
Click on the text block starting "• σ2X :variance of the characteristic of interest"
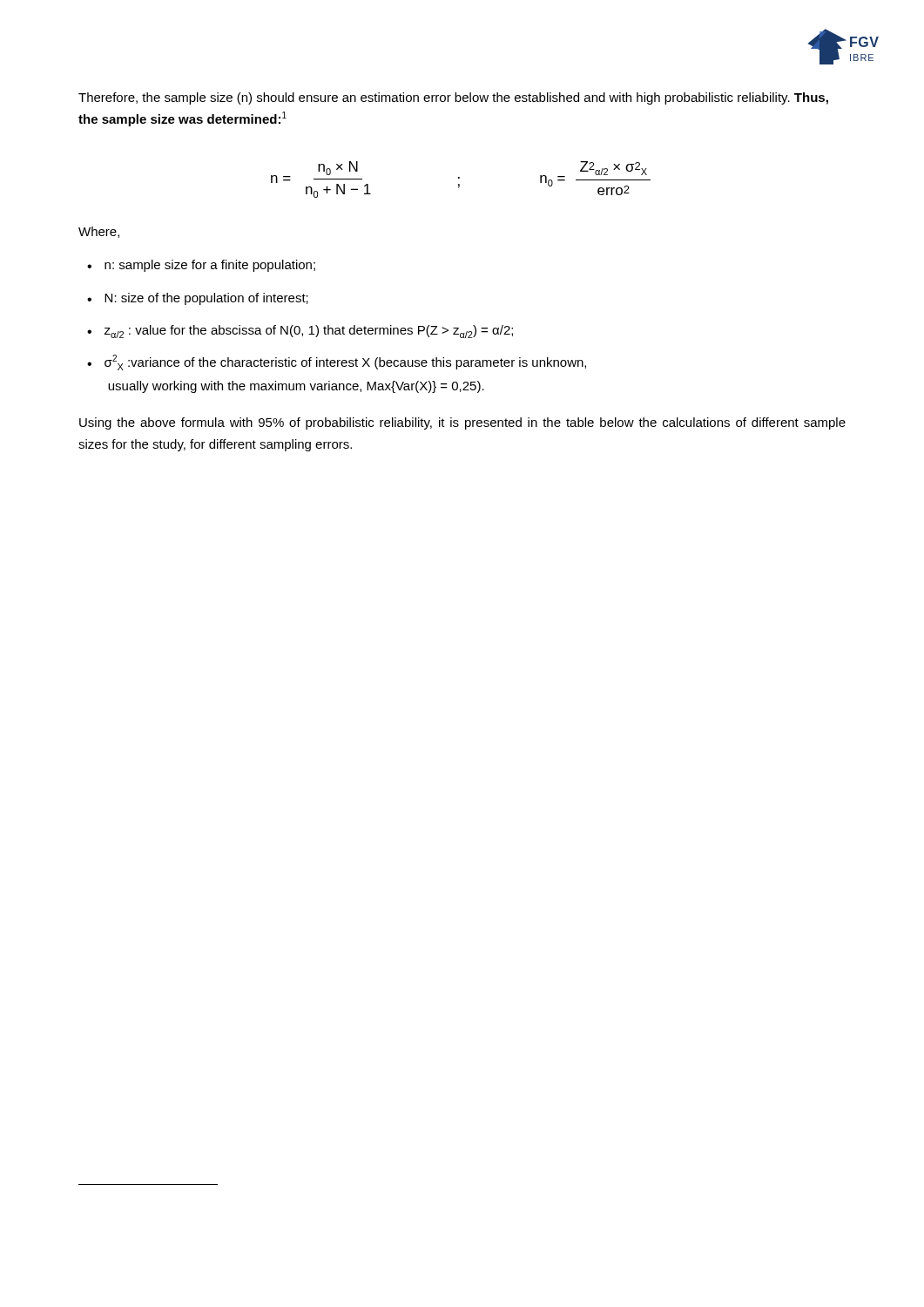click(466, 375)
